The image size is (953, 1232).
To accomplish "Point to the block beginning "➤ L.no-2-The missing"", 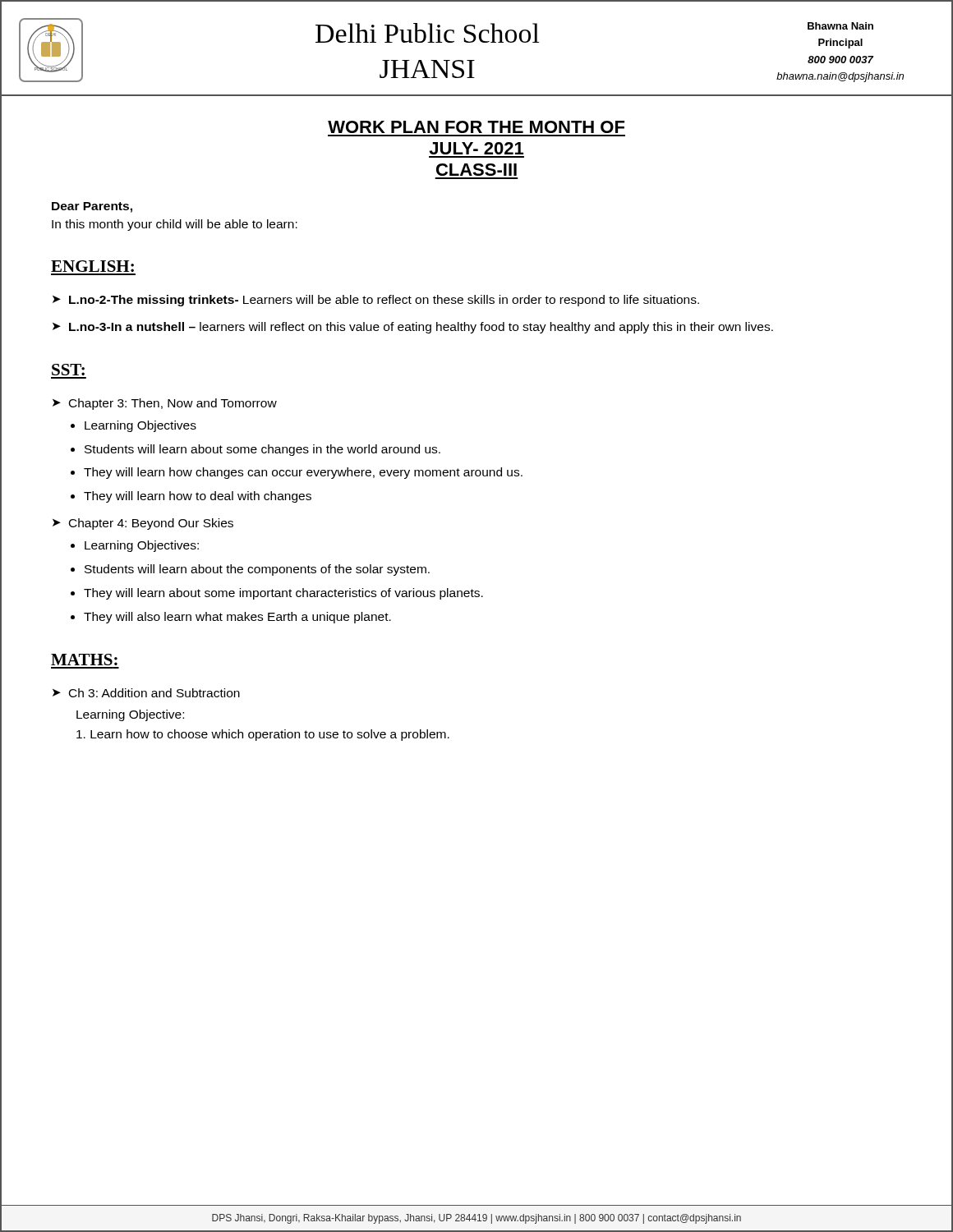I will point(376,299).
